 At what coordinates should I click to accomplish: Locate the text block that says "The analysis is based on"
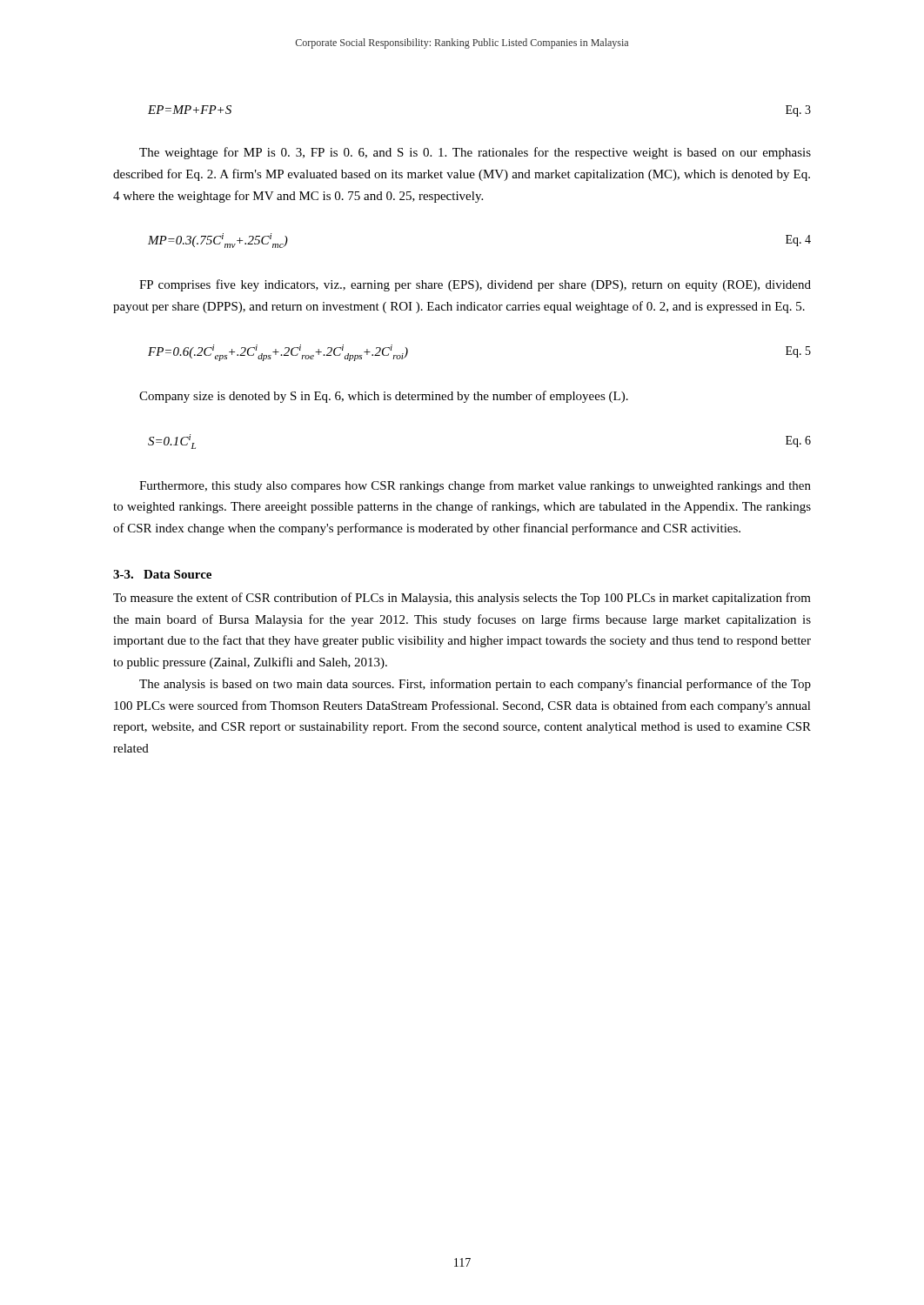coord(462,716)
